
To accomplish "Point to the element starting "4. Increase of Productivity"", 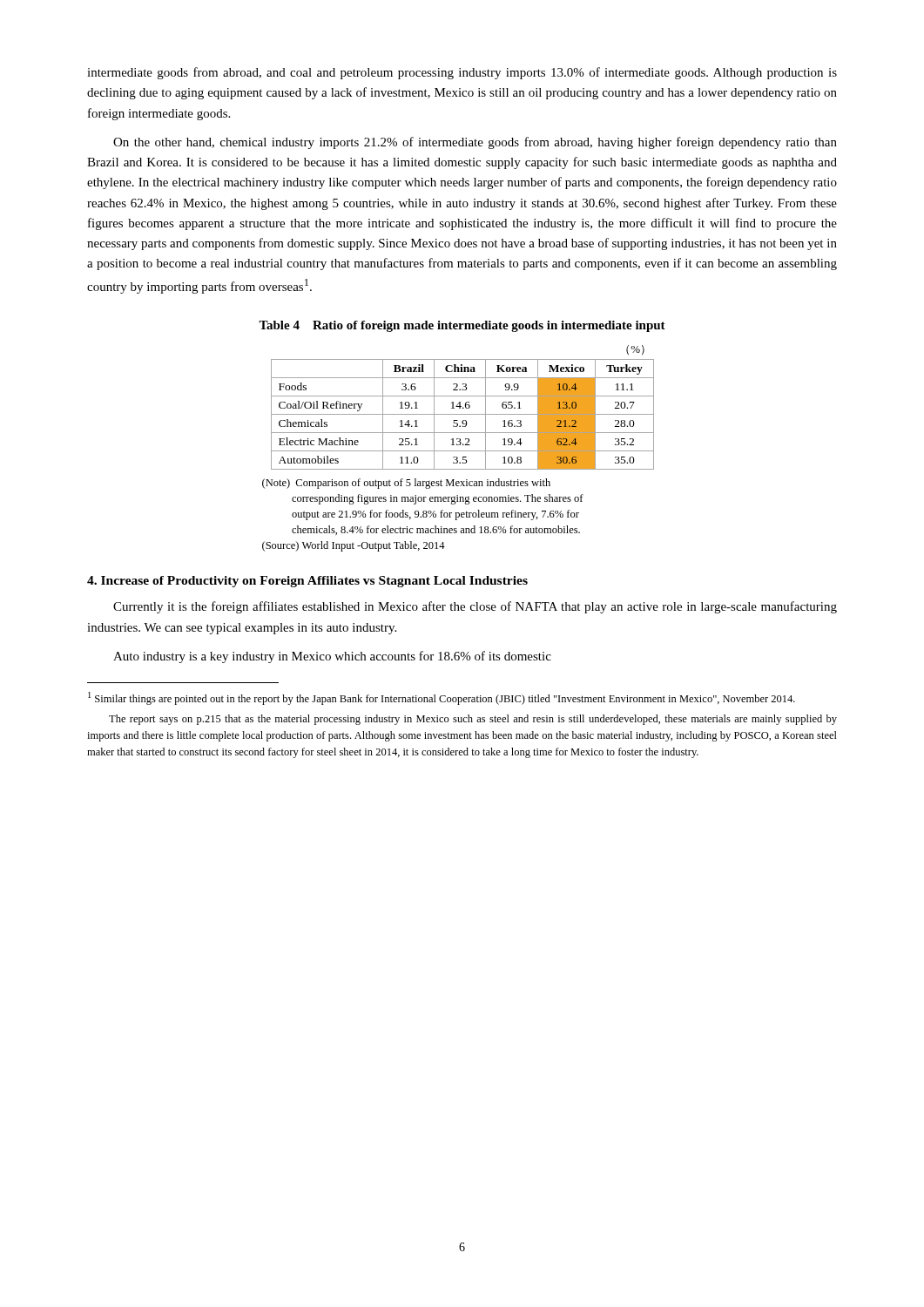I will (x=307, y=580).
